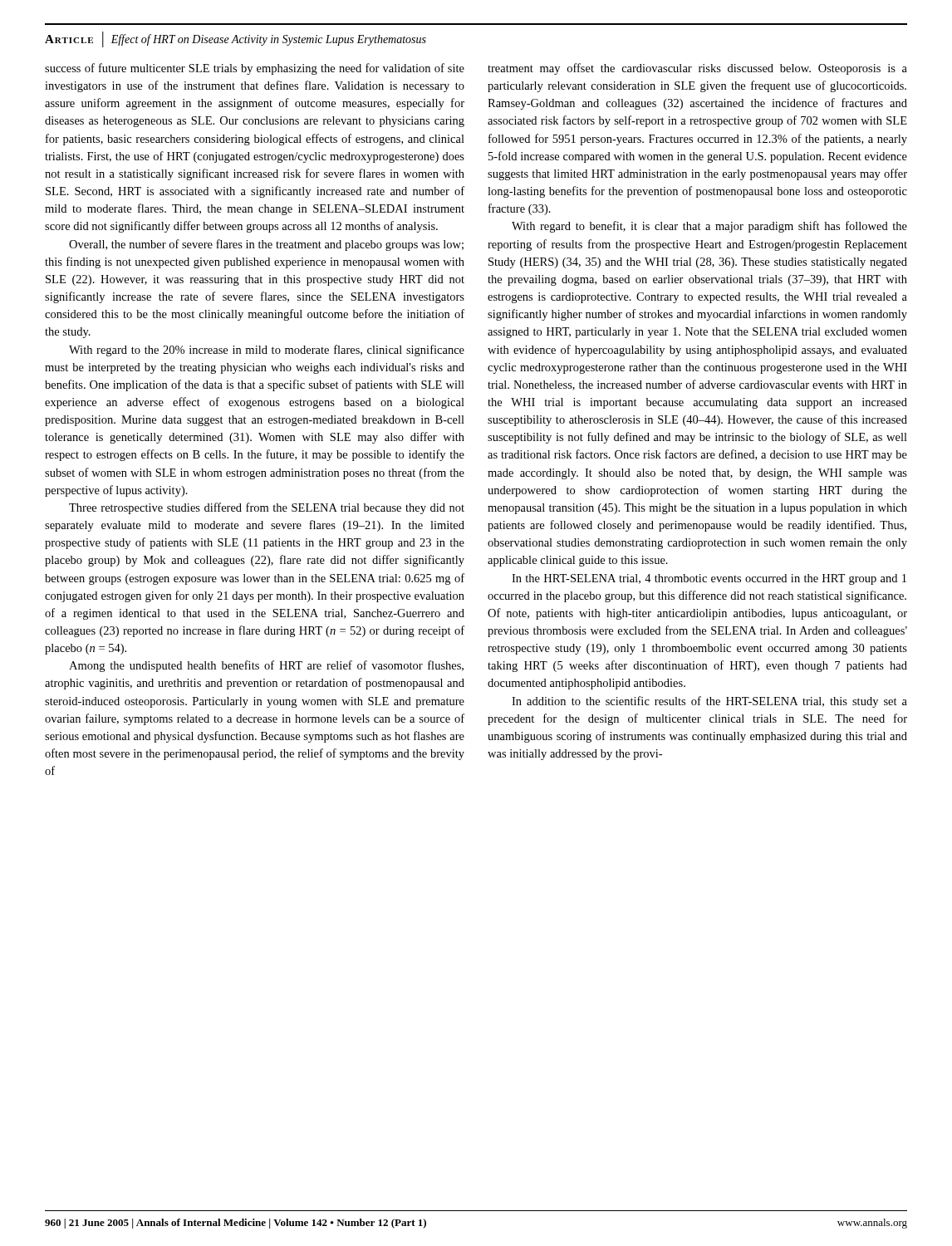Screen dimensions: 1246x952
Task: Point to the text block starting "Among the undisputed health benefits of"
Action: click(x=255, y=719)
